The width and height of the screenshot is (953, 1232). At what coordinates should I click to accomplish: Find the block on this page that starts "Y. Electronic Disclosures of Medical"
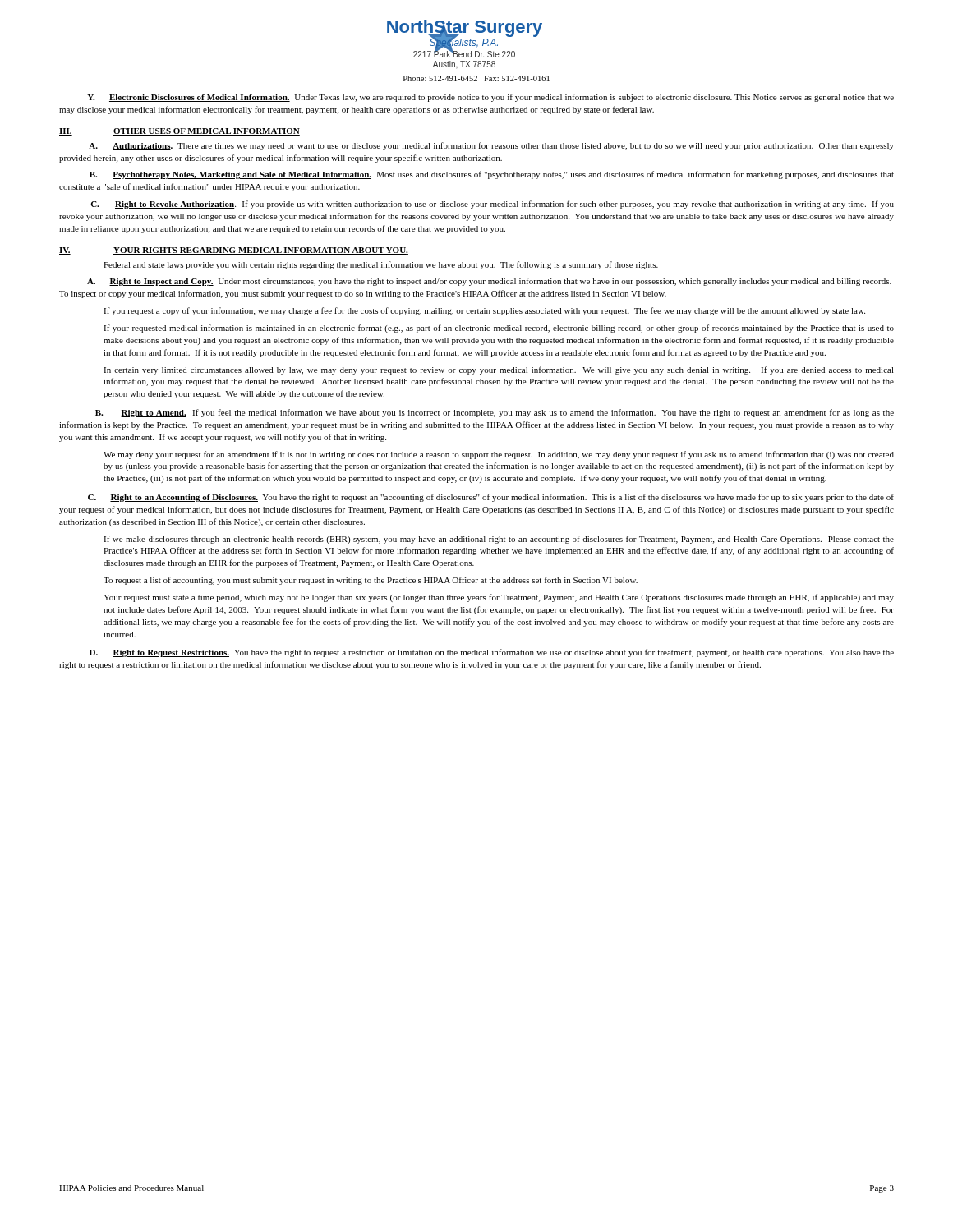476,103
